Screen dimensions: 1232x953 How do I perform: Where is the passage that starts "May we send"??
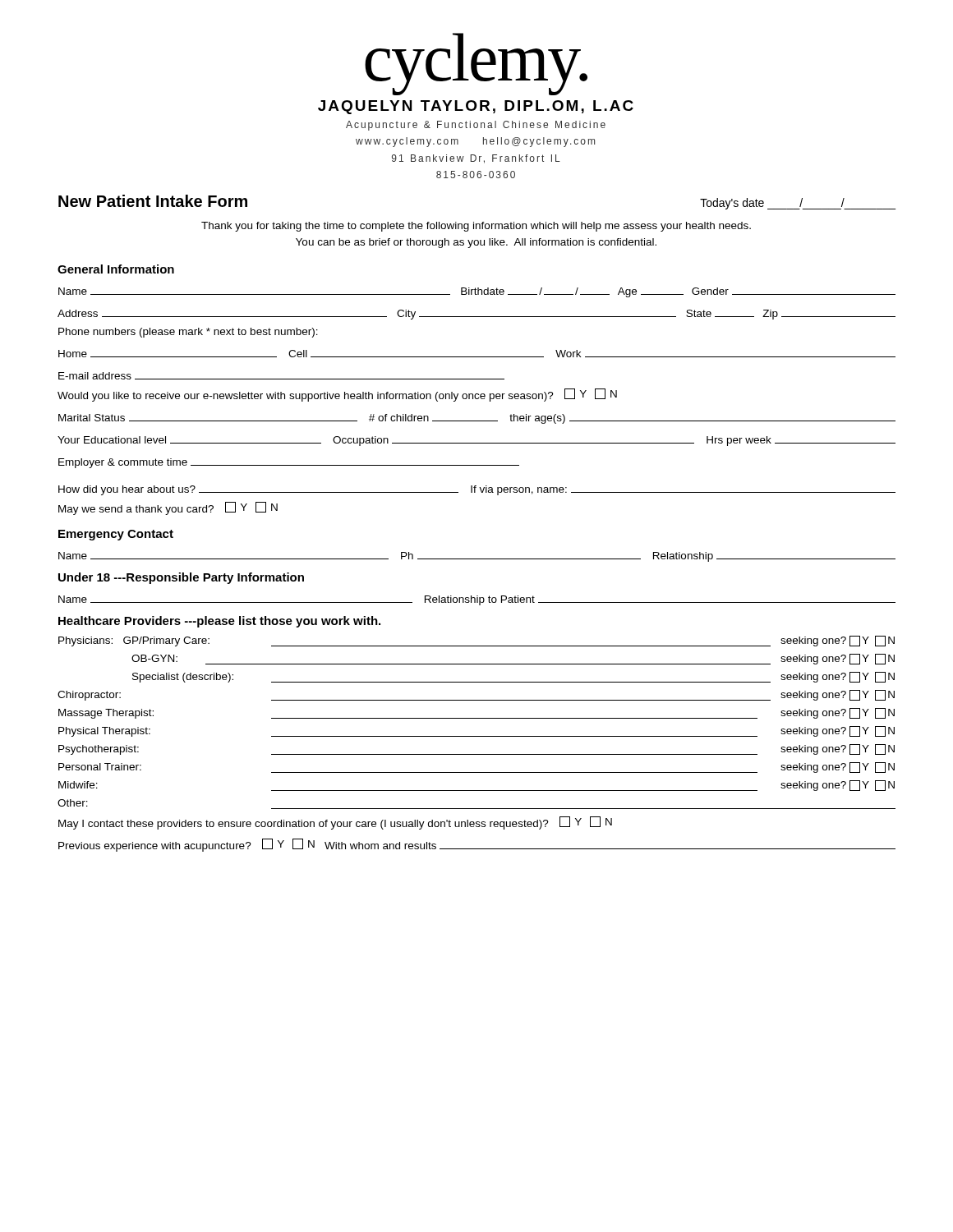click(168, 508)
